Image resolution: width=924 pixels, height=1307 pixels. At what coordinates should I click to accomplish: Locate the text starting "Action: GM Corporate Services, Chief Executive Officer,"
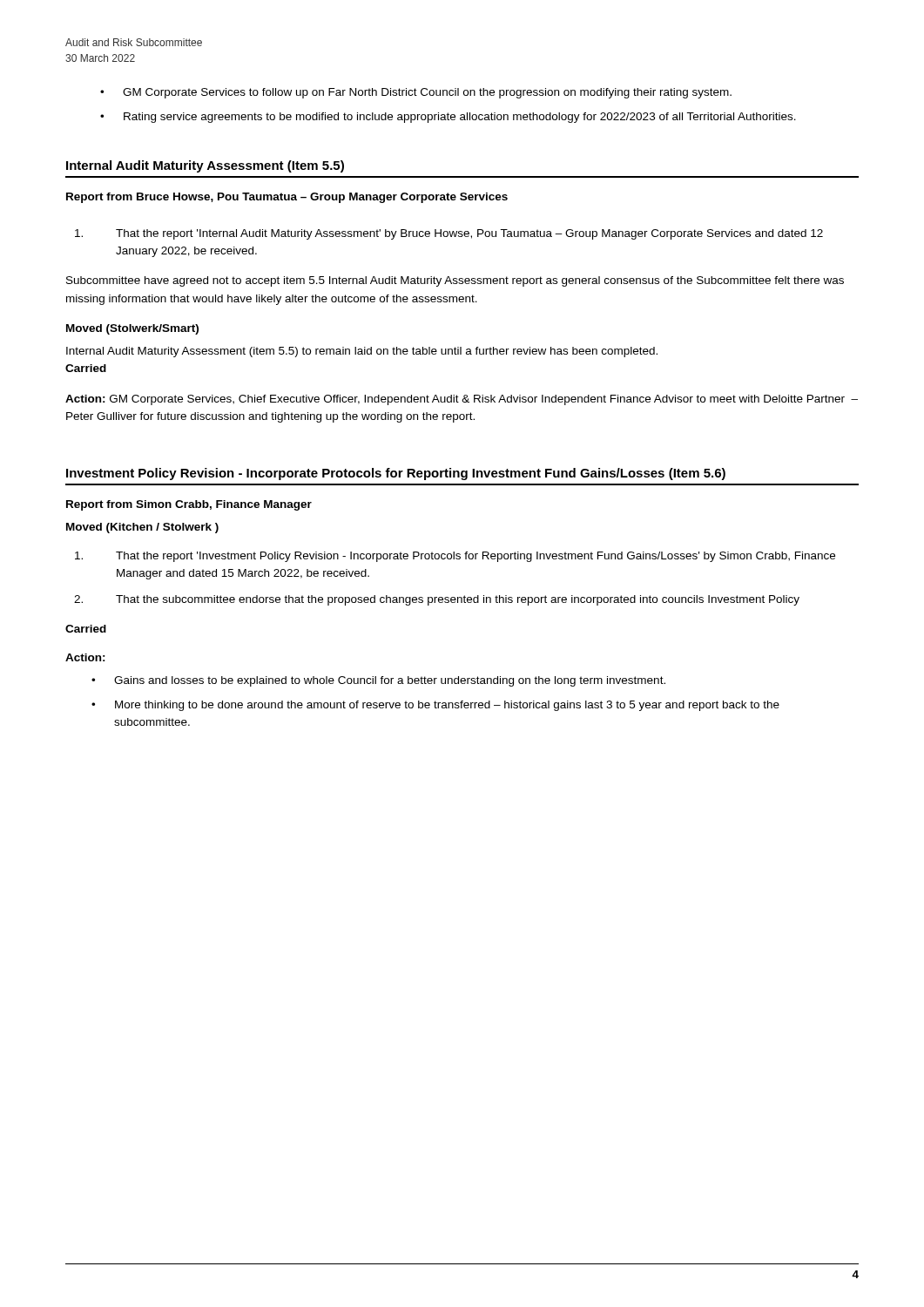click(462, 407)
